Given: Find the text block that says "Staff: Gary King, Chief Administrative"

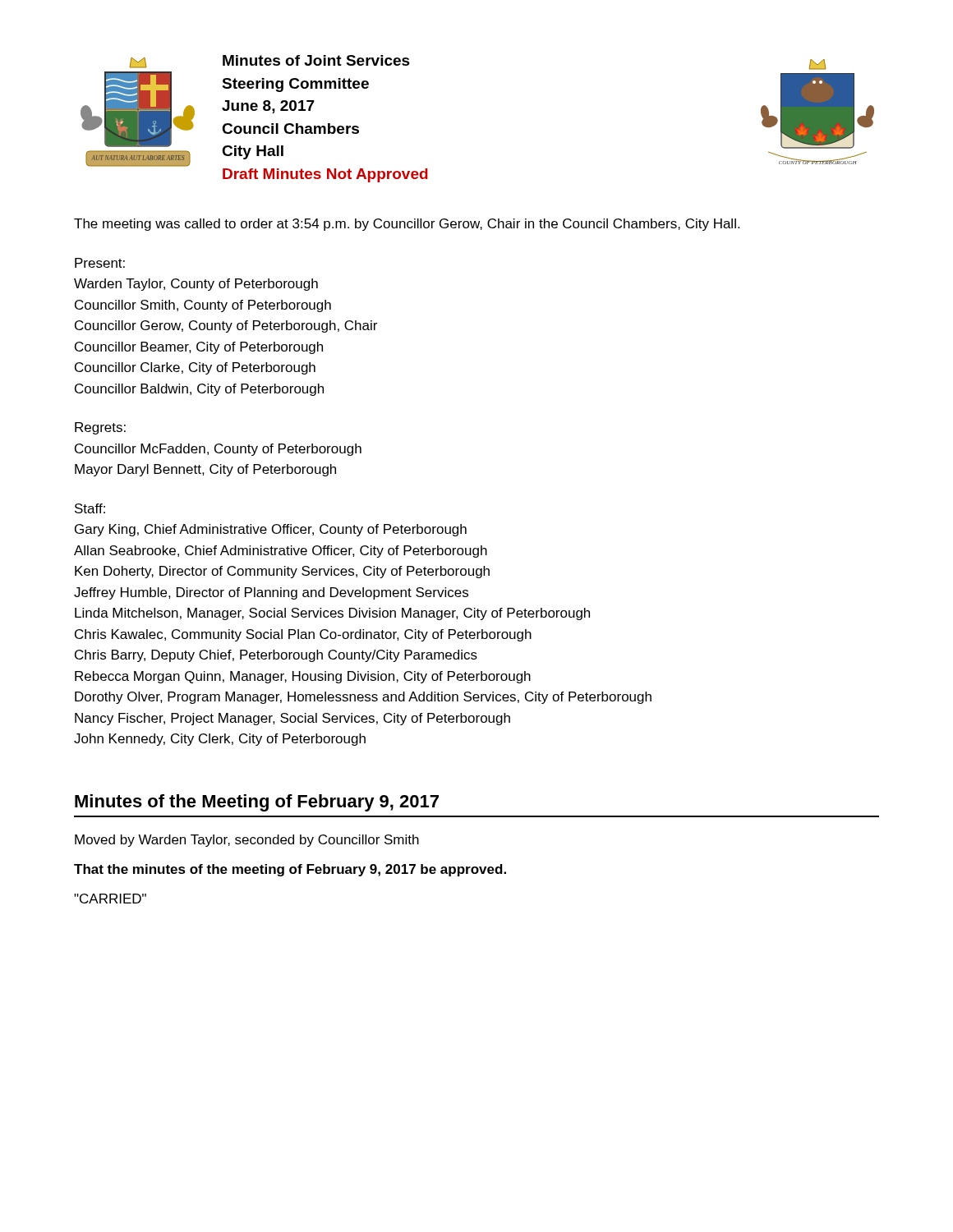Looking at the screenshot, I should [x=363, y=624].
